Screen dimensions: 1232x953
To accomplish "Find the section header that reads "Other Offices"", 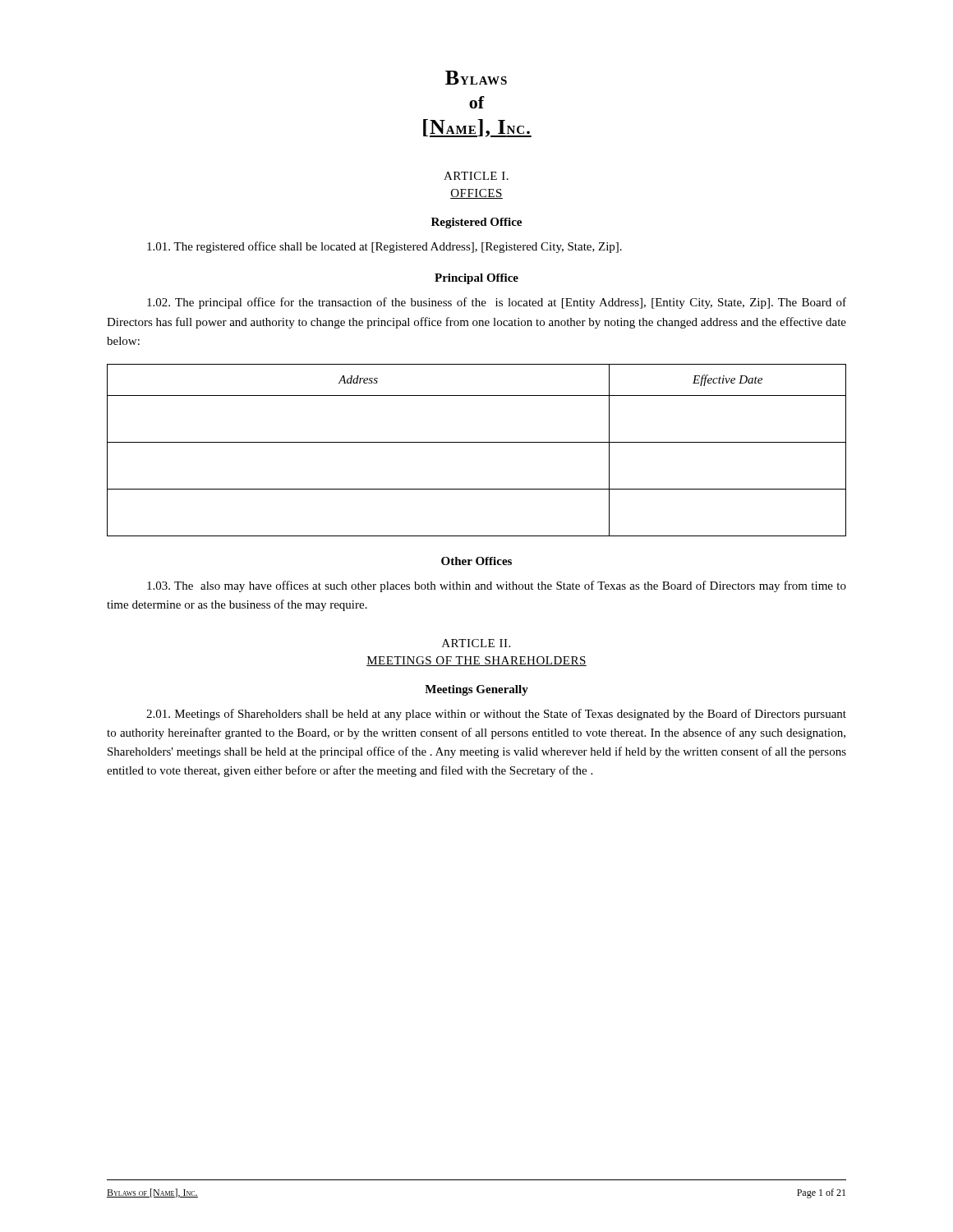I will [476, 561].
